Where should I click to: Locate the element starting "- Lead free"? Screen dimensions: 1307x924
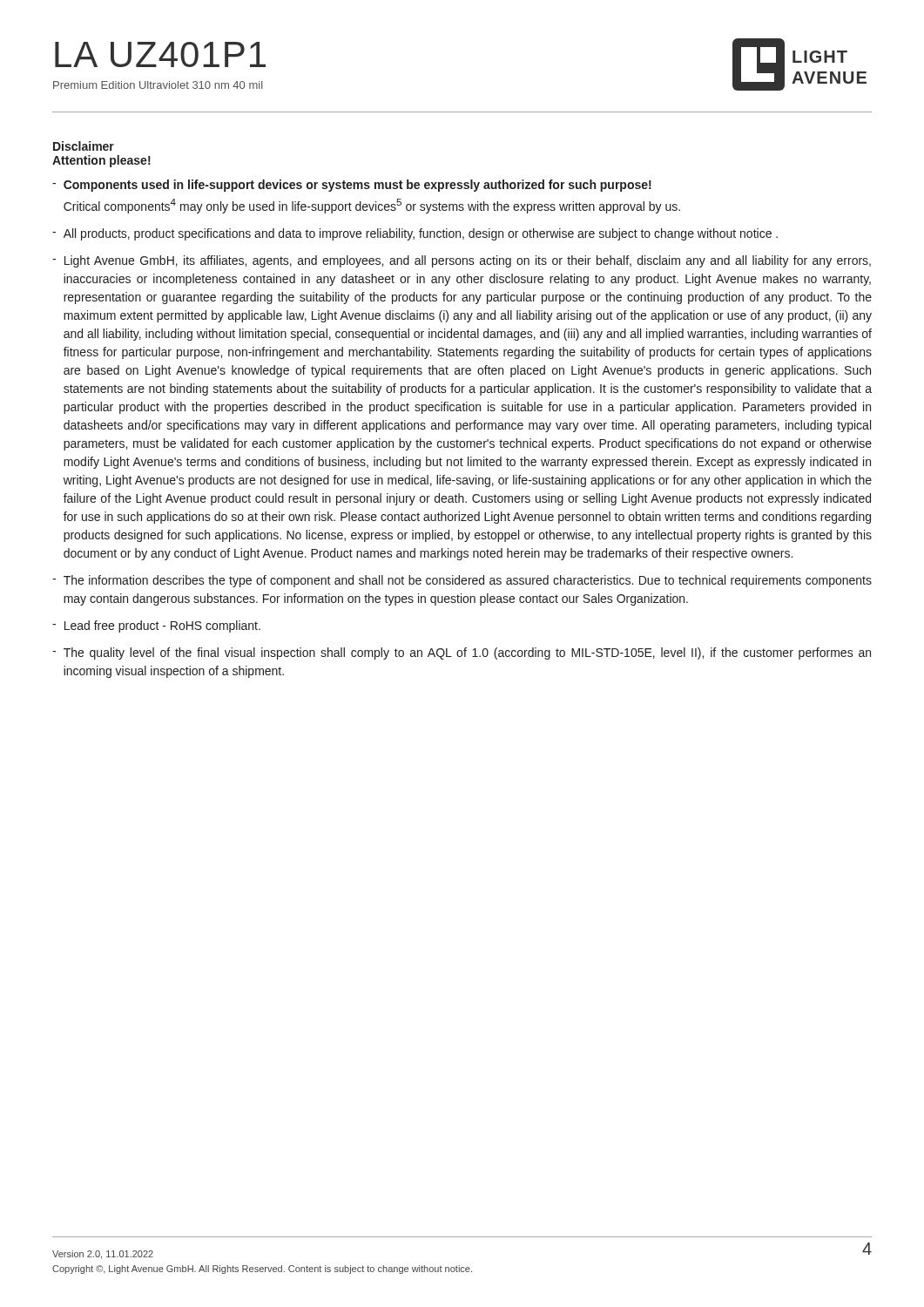coord(156,626)
